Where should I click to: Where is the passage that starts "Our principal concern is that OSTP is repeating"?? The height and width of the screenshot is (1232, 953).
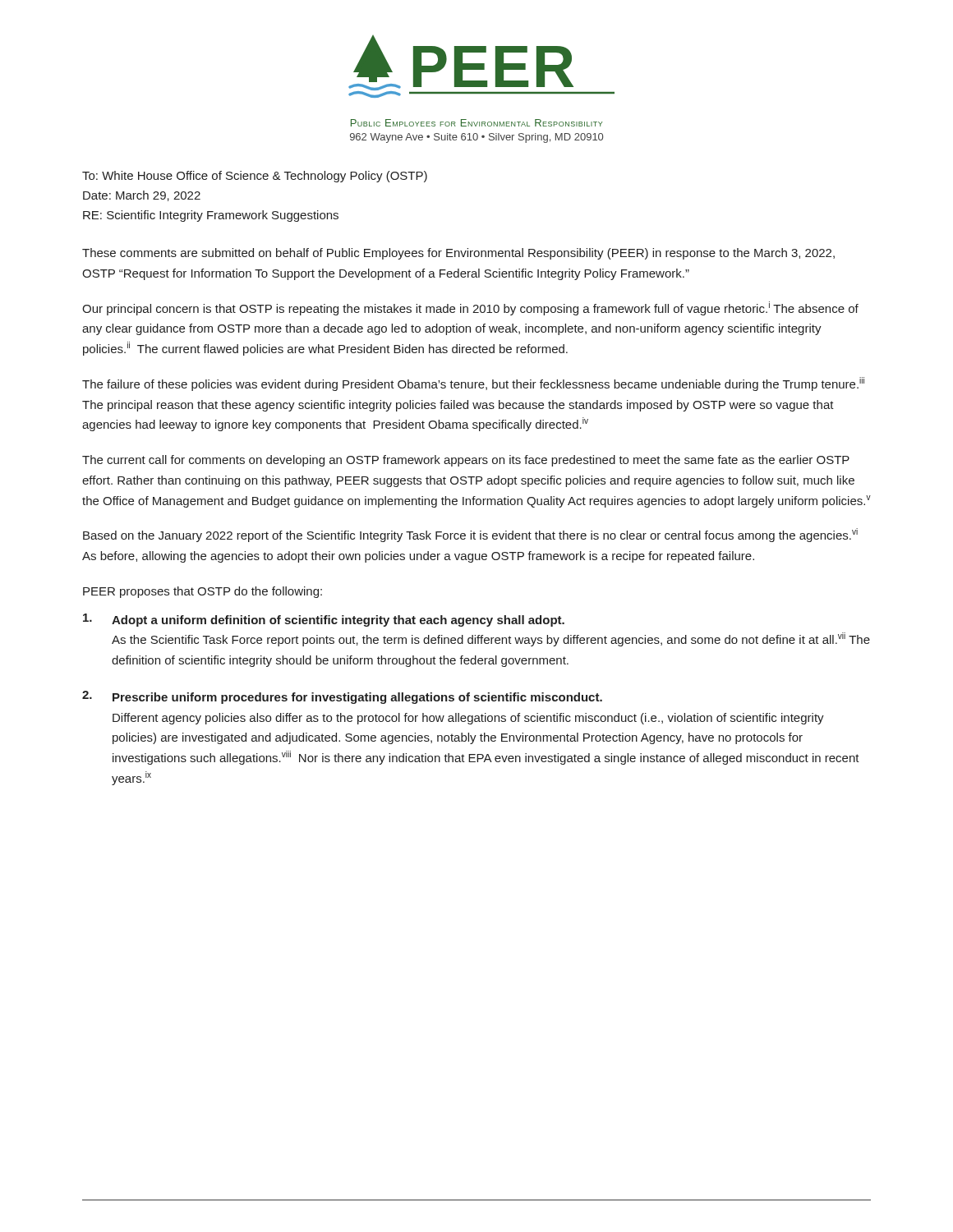point(470,328)
